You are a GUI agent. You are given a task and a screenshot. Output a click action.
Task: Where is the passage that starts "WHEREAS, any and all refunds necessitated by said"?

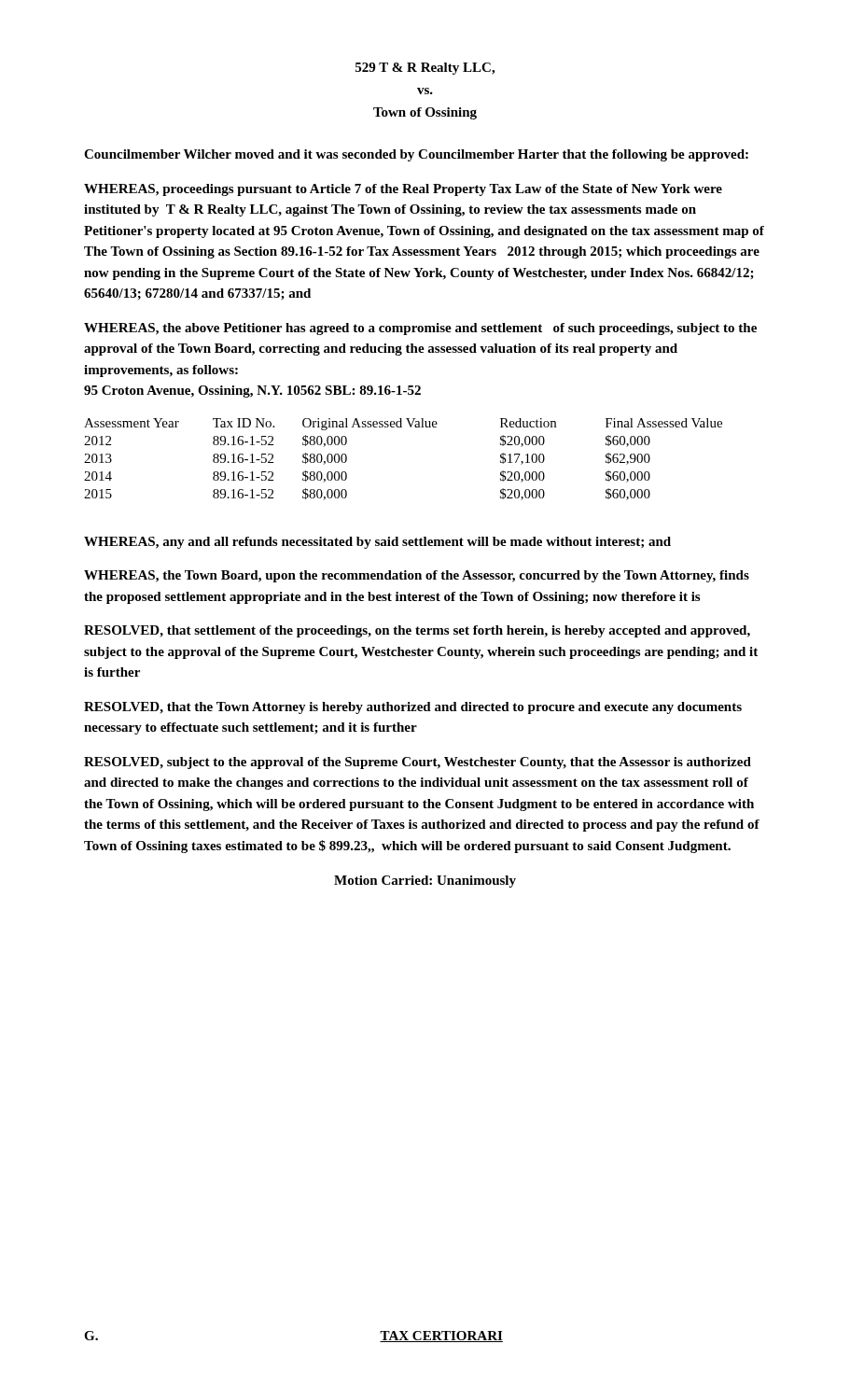click(x=377, y=541)
